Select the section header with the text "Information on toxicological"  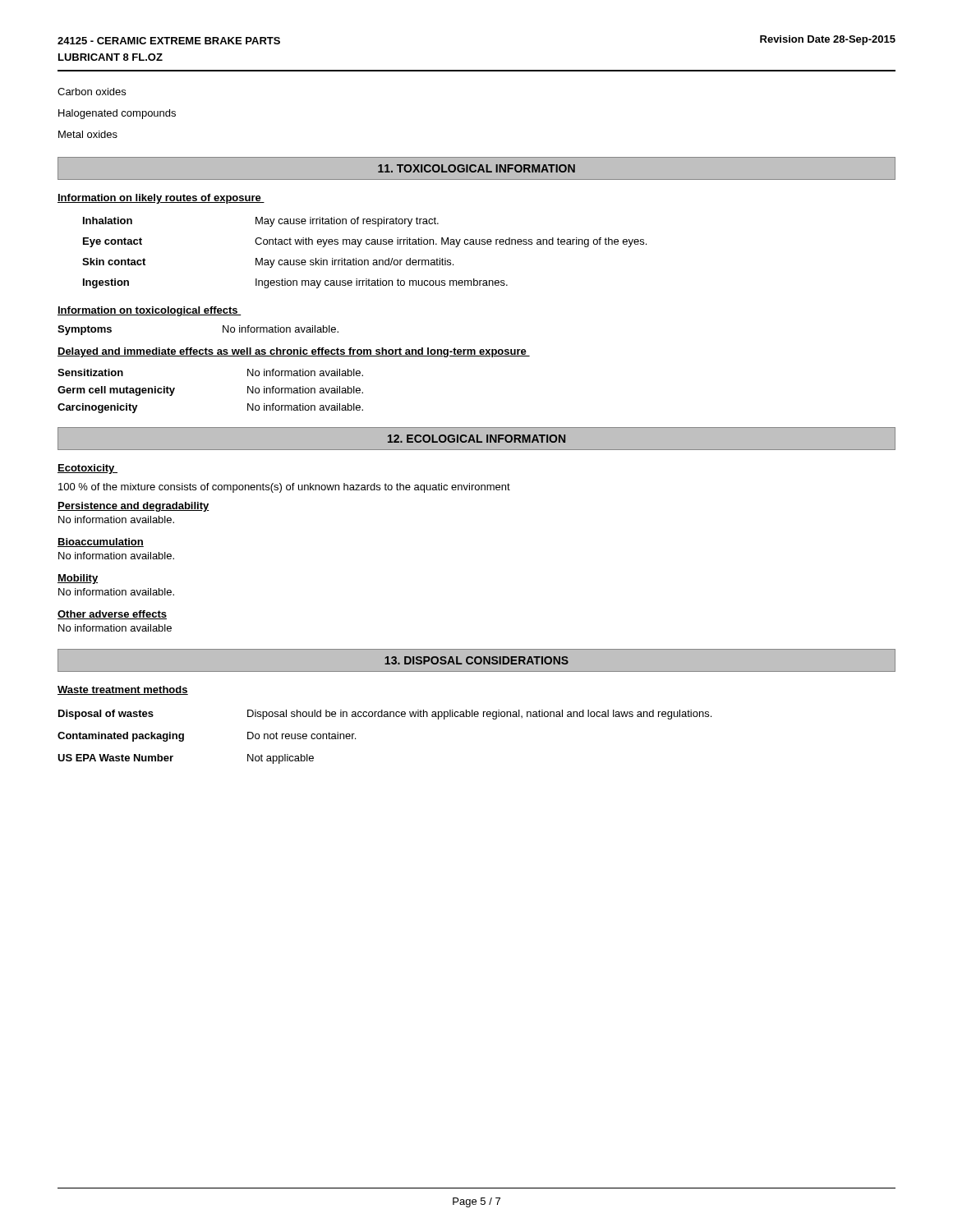pyautogui.click(x=149, y=310)
